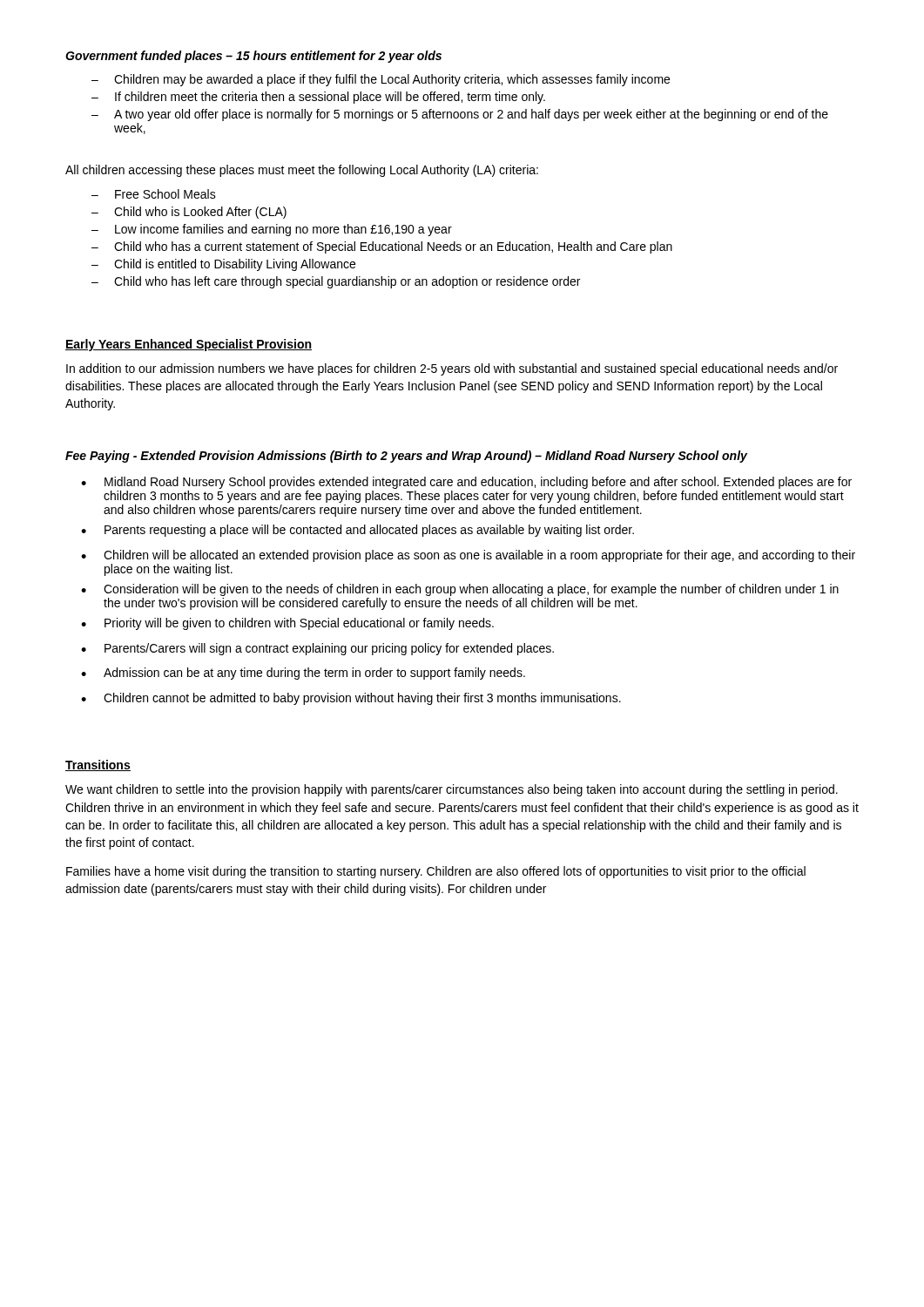Locate the text block starting "– A two year old offer place"

[475, 121]
